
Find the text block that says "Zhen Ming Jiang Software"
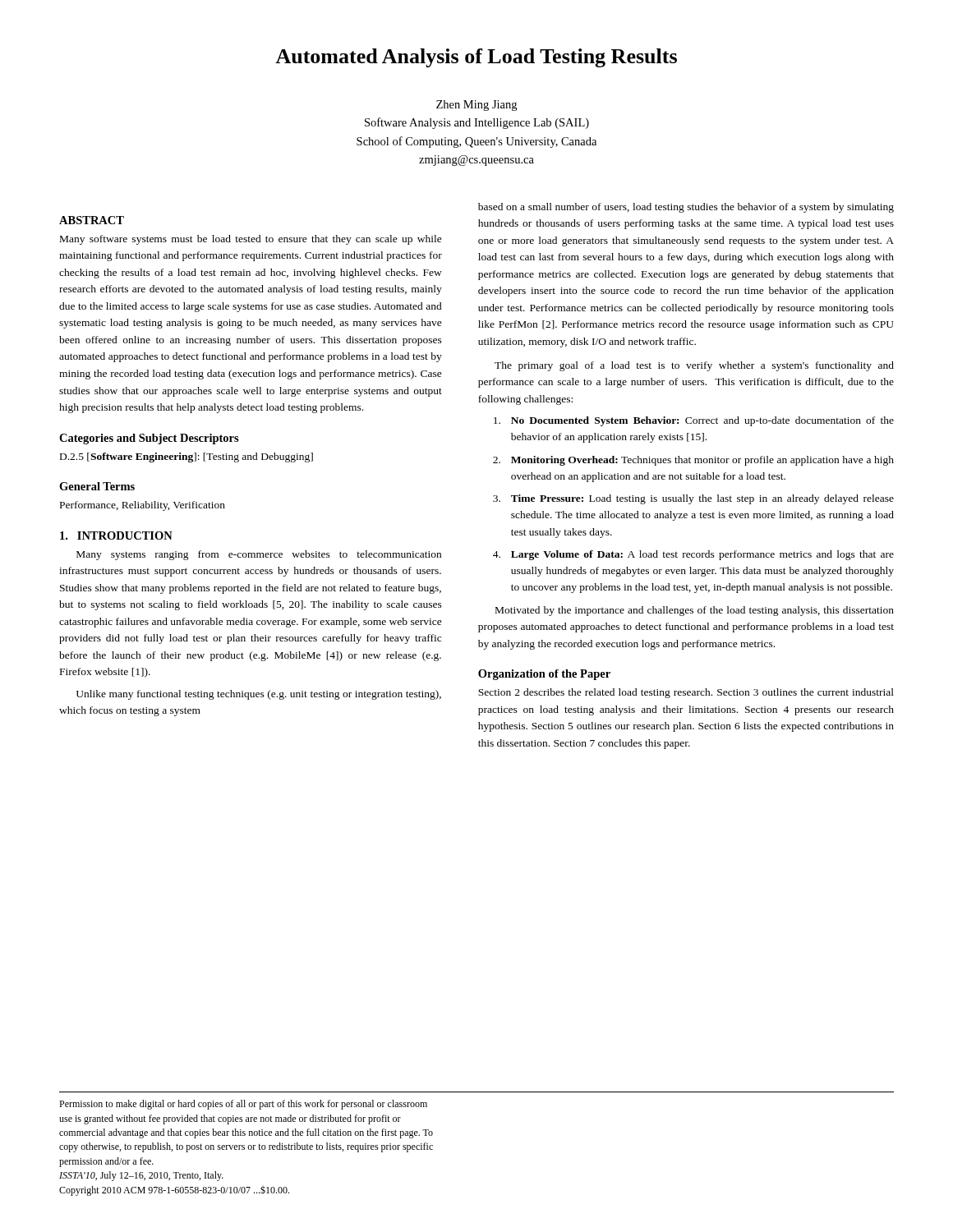(476, 132)
